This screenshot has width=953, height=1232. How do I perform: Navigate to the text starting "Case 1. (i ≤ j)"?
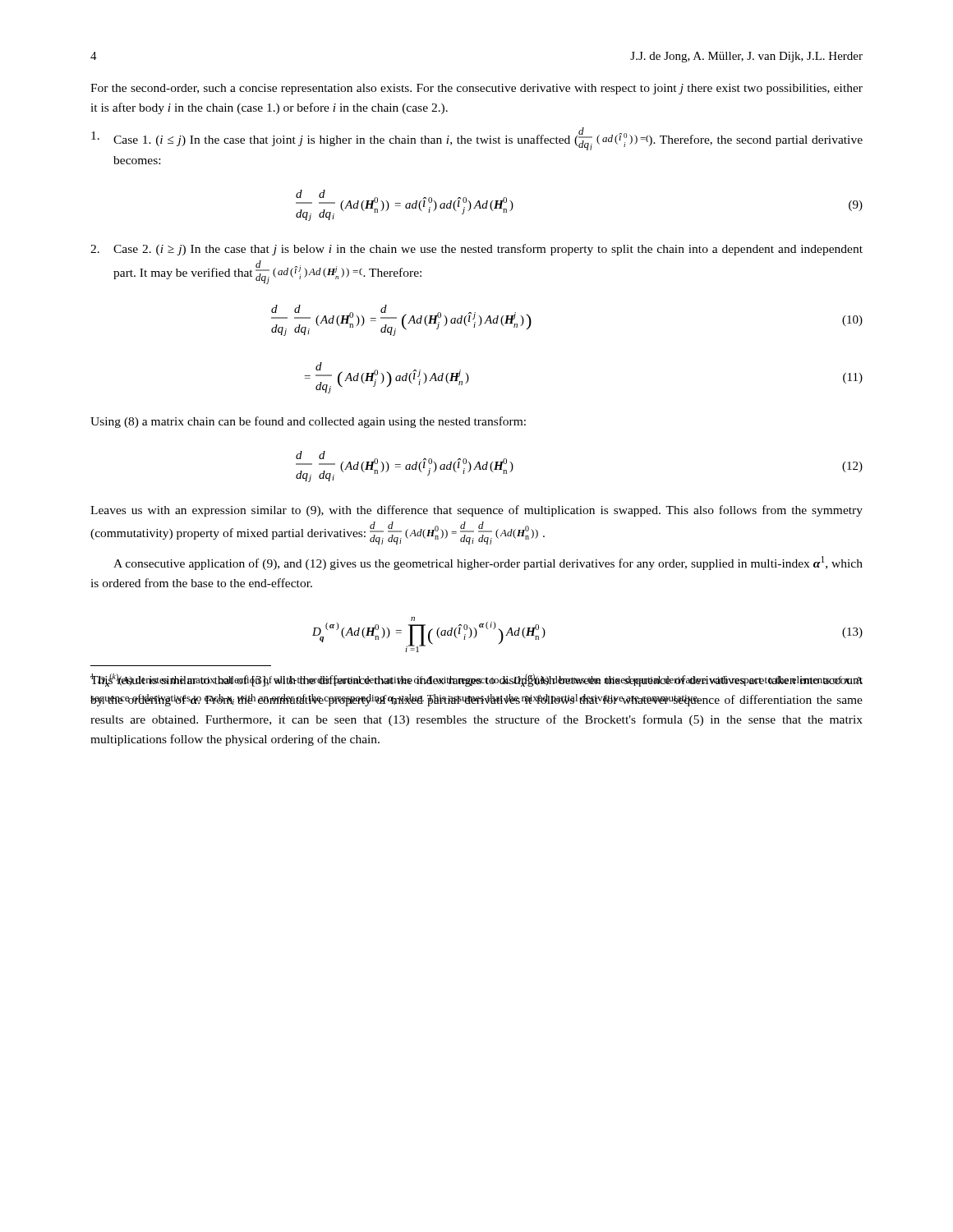point(476,148)
